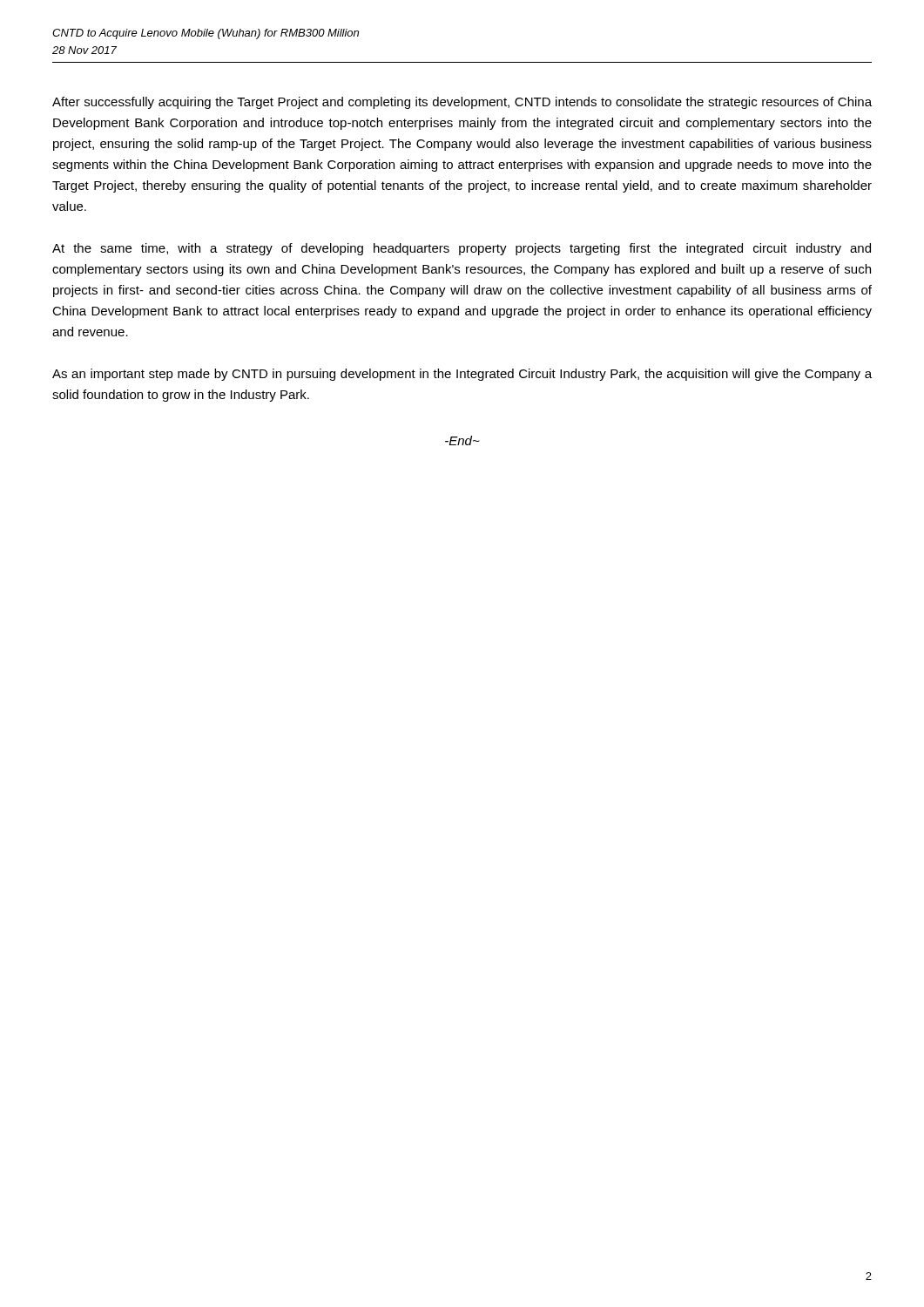Locate the text block that says "At the same time,"
924x1307 pixels.
[x=462, y=290]
